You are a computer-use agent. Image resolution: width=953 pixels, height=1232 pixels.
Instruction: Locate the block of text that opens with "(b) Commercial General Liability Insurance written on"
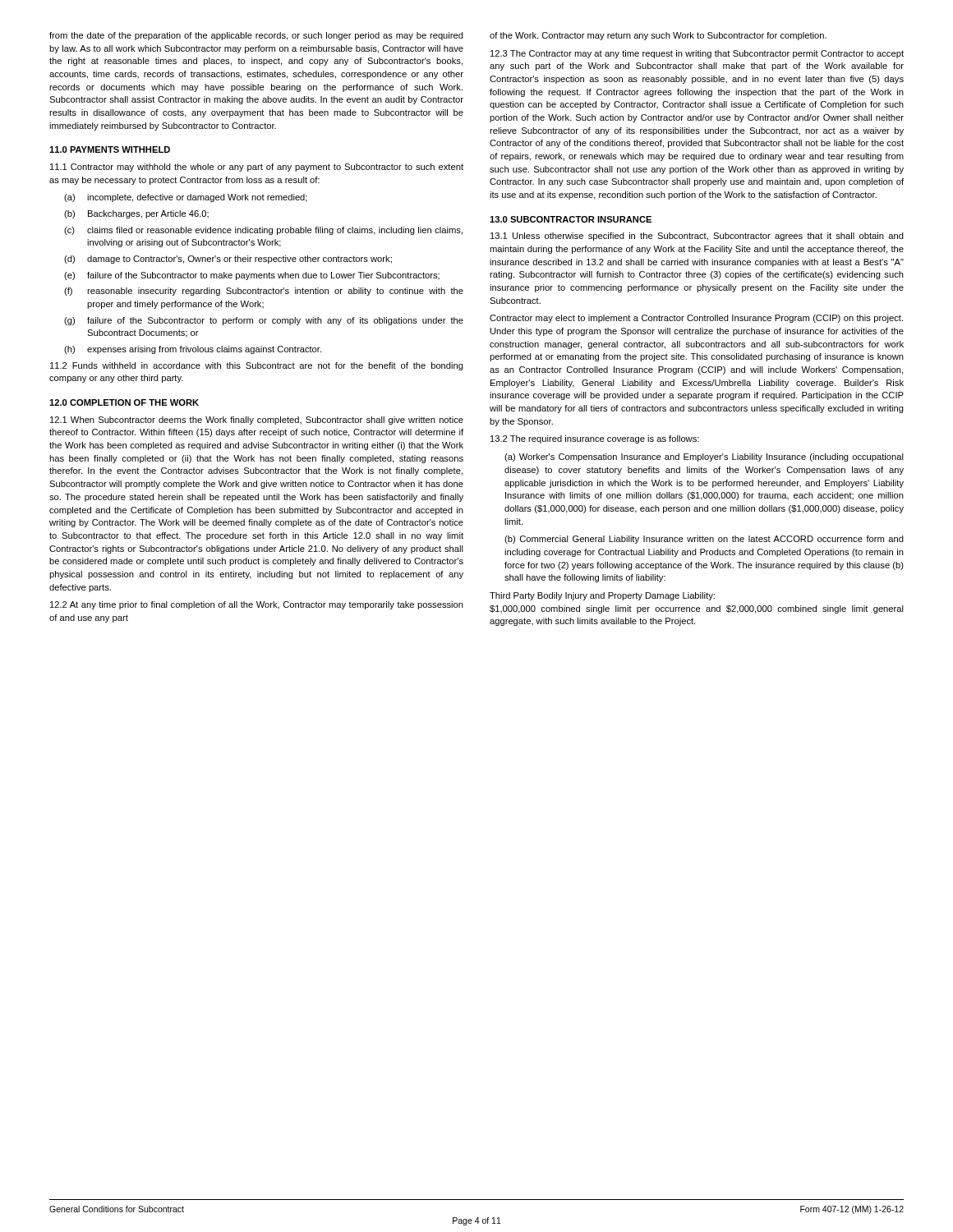click(704, 559)
